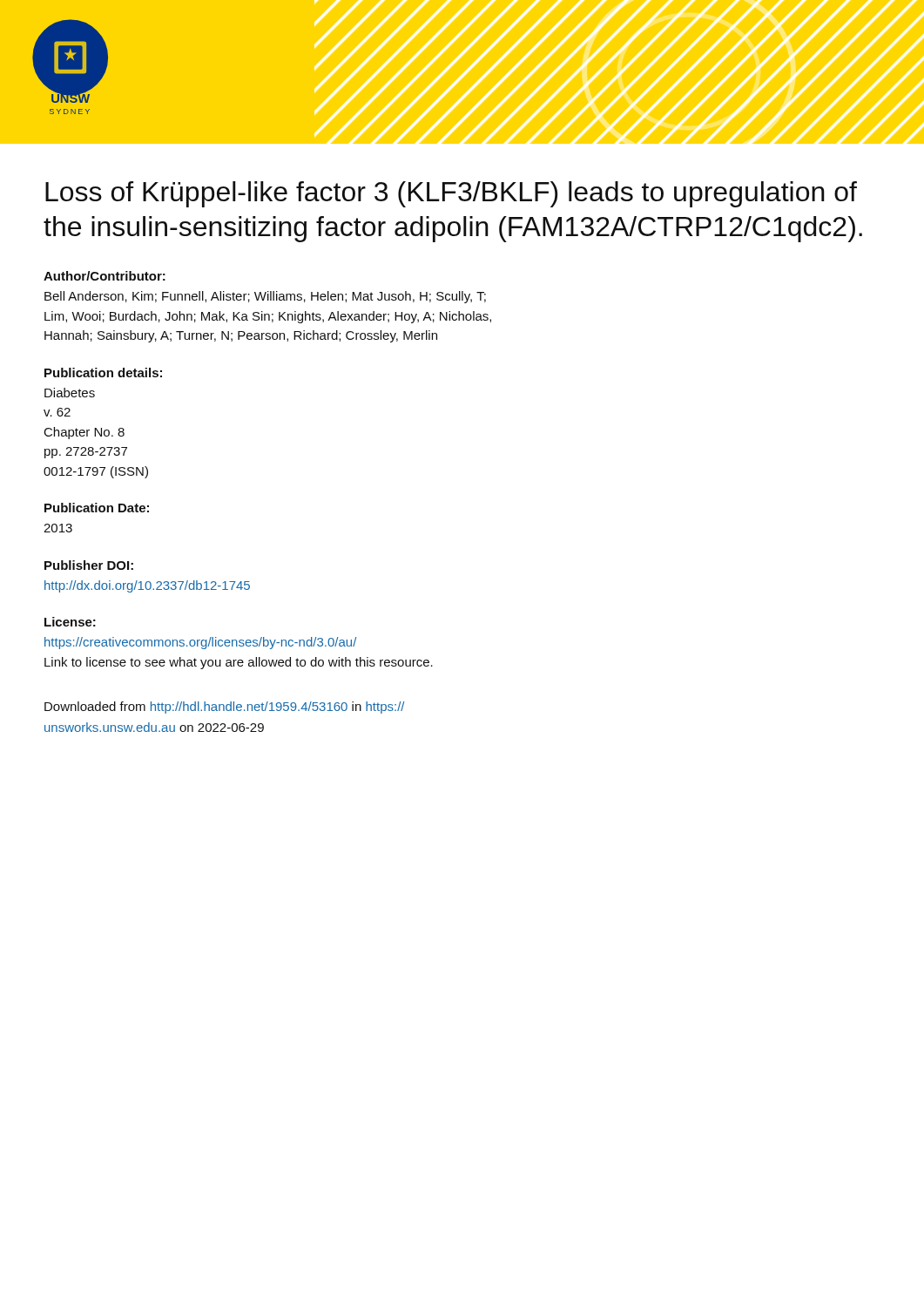Select the section header with the text "License: https://creativecommons.org/licenses/by-nc-nd/3.0/au/ Link to license to see what"
The height and width of the screenshot is (1307, 924).
click(70, 622)
